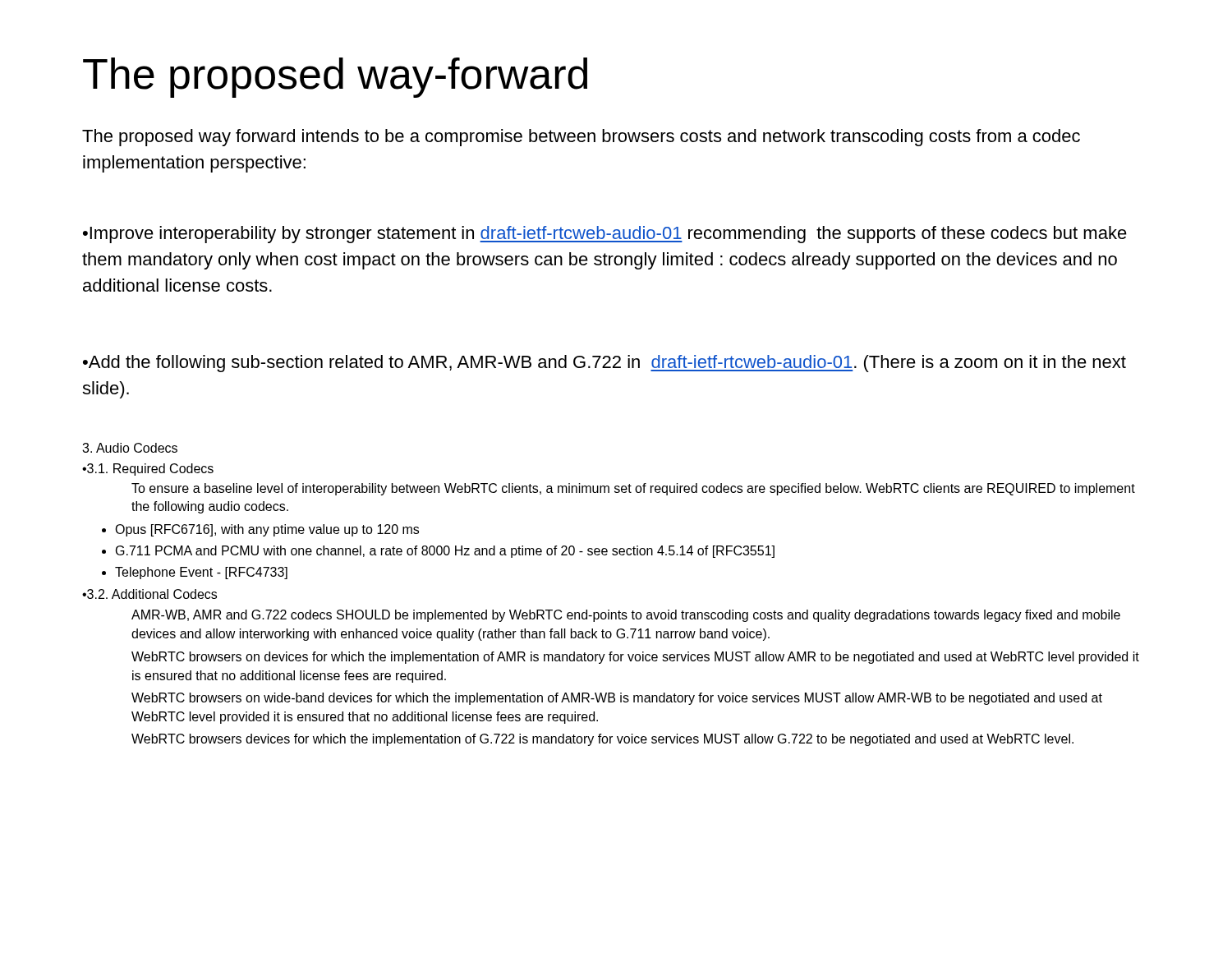
Task: Click where it says "The proposed way-forward"
Action: point(335,78)
